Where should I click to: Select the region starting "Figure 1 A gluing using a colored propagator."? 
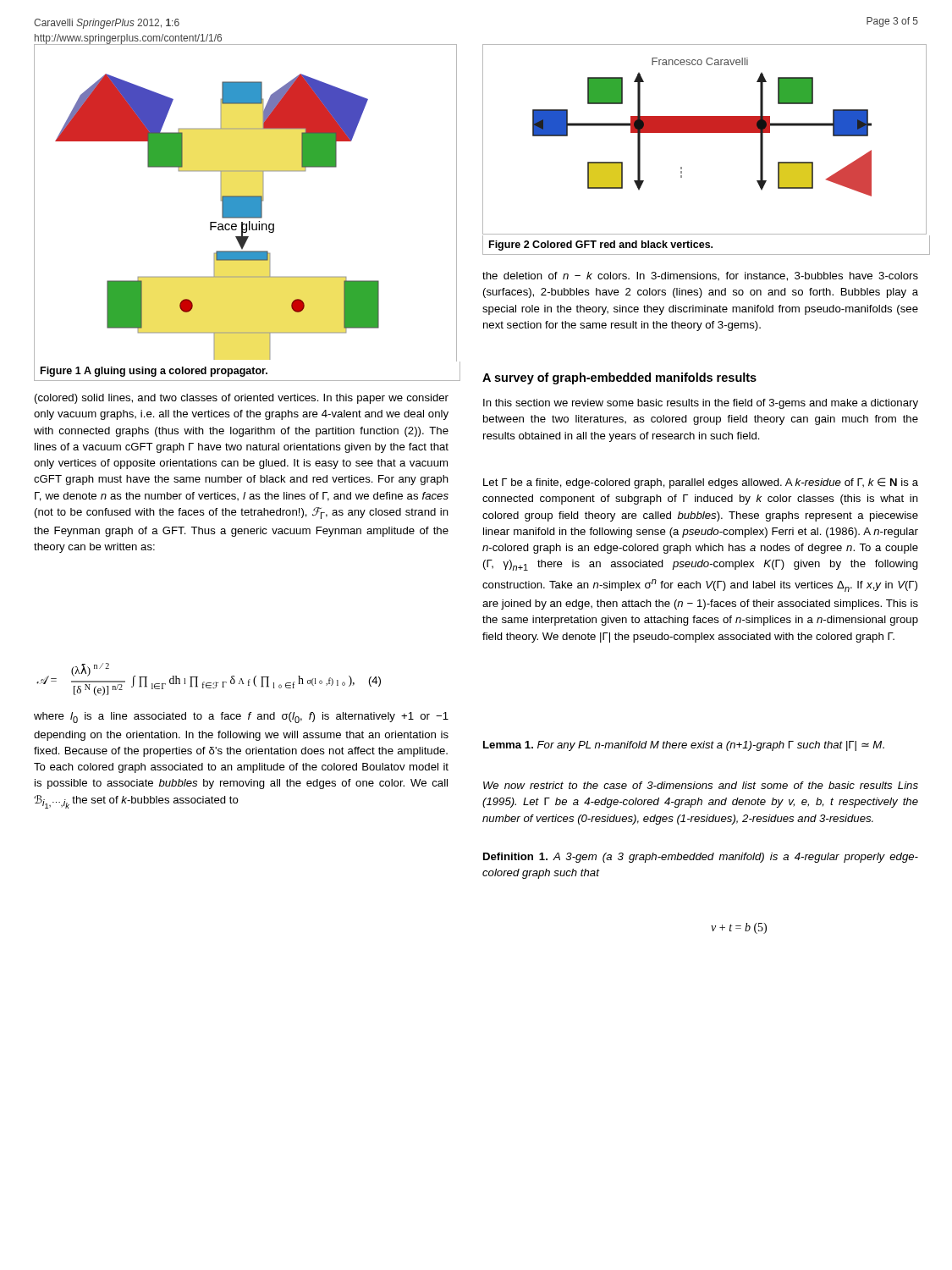(x=154, y=371)
